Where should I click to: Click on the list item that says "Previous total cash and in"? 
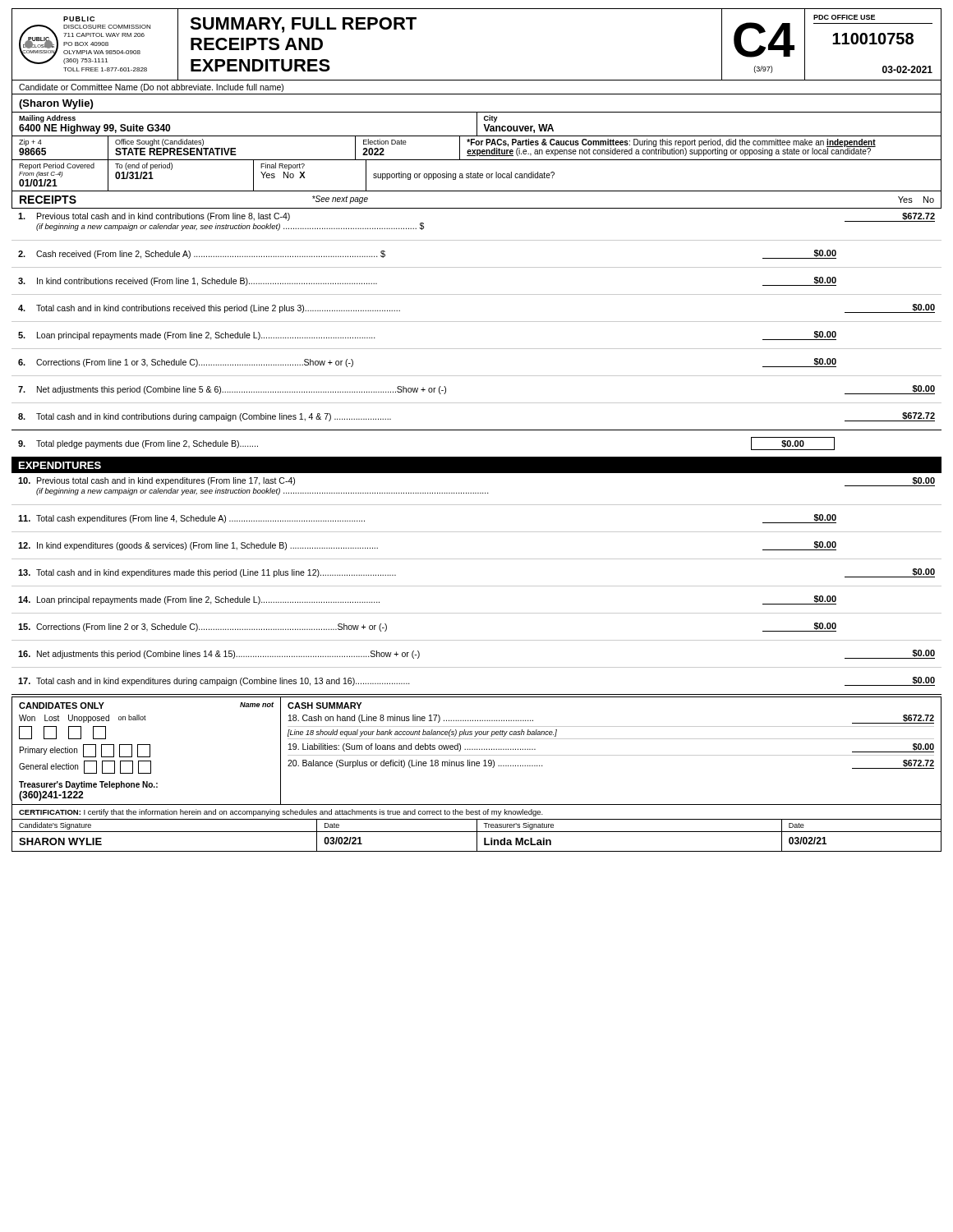tap(219, 219)
